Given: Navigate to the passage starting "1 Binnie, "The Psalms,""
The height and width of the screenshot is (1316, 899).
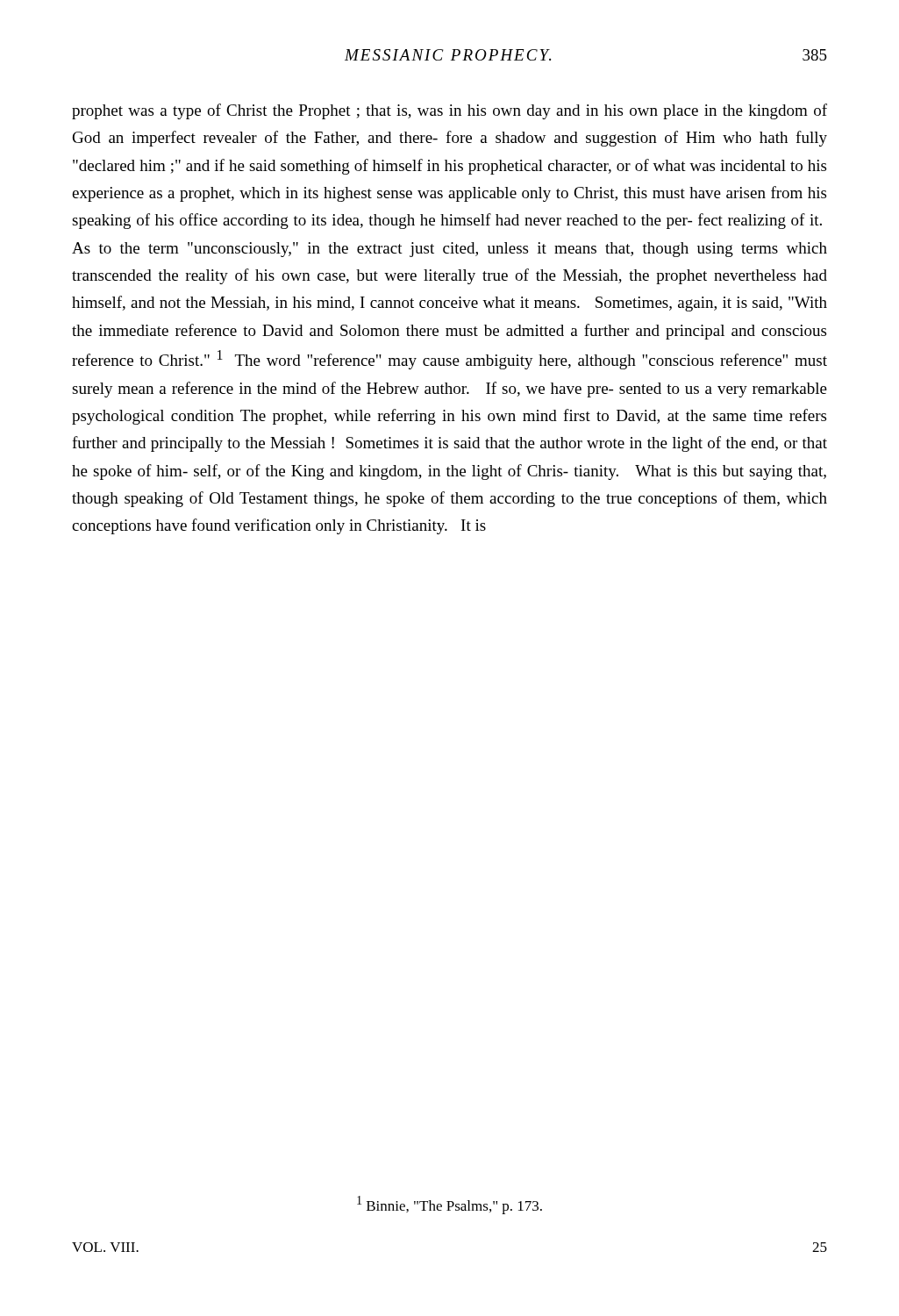Looking at the screenshot, I should point(450,1204).
